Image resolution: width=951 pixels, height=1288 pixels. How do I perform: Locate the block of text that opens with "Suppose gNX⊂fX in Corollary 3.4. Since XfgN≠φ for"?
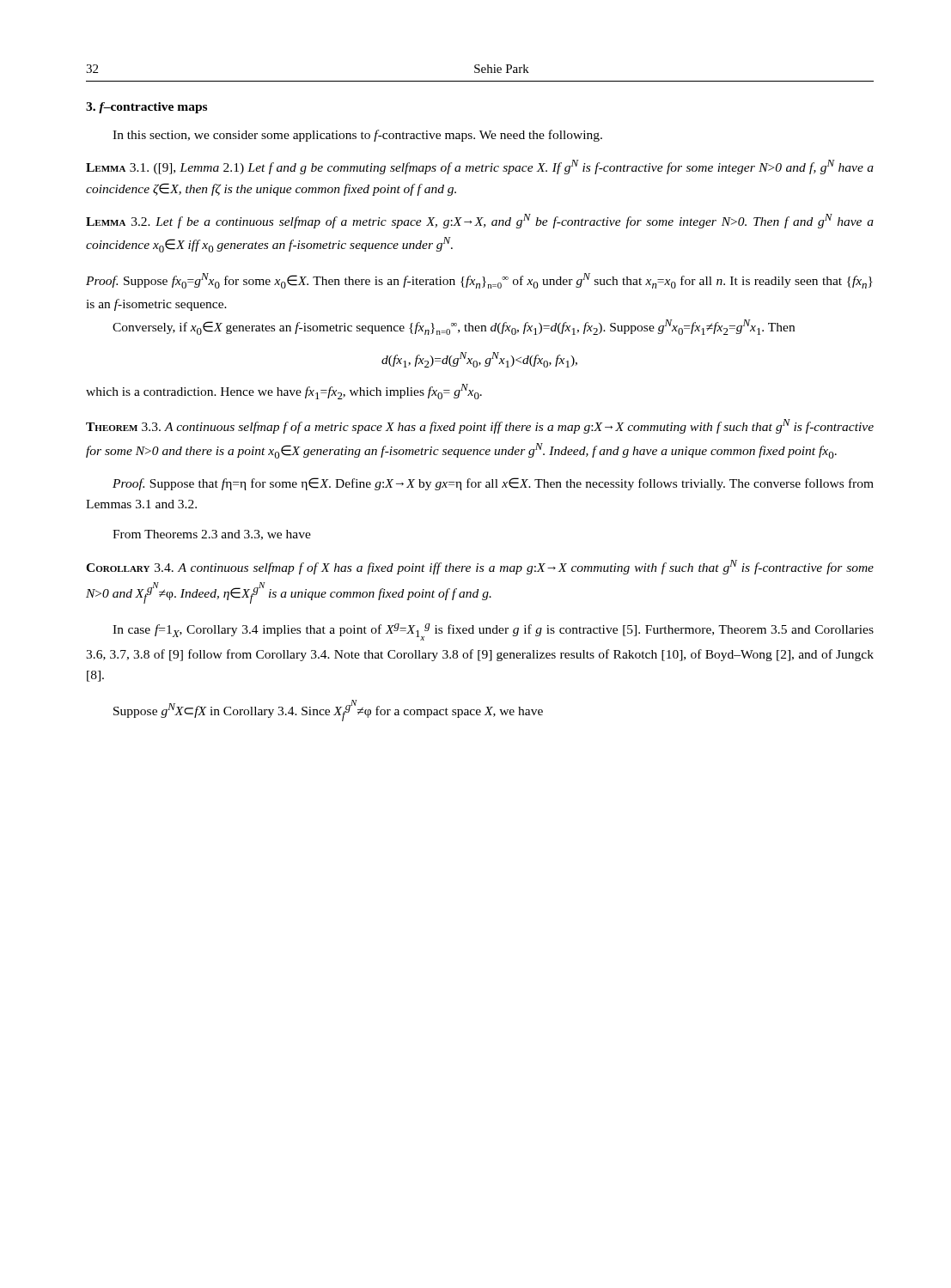(x=328, y=709)
